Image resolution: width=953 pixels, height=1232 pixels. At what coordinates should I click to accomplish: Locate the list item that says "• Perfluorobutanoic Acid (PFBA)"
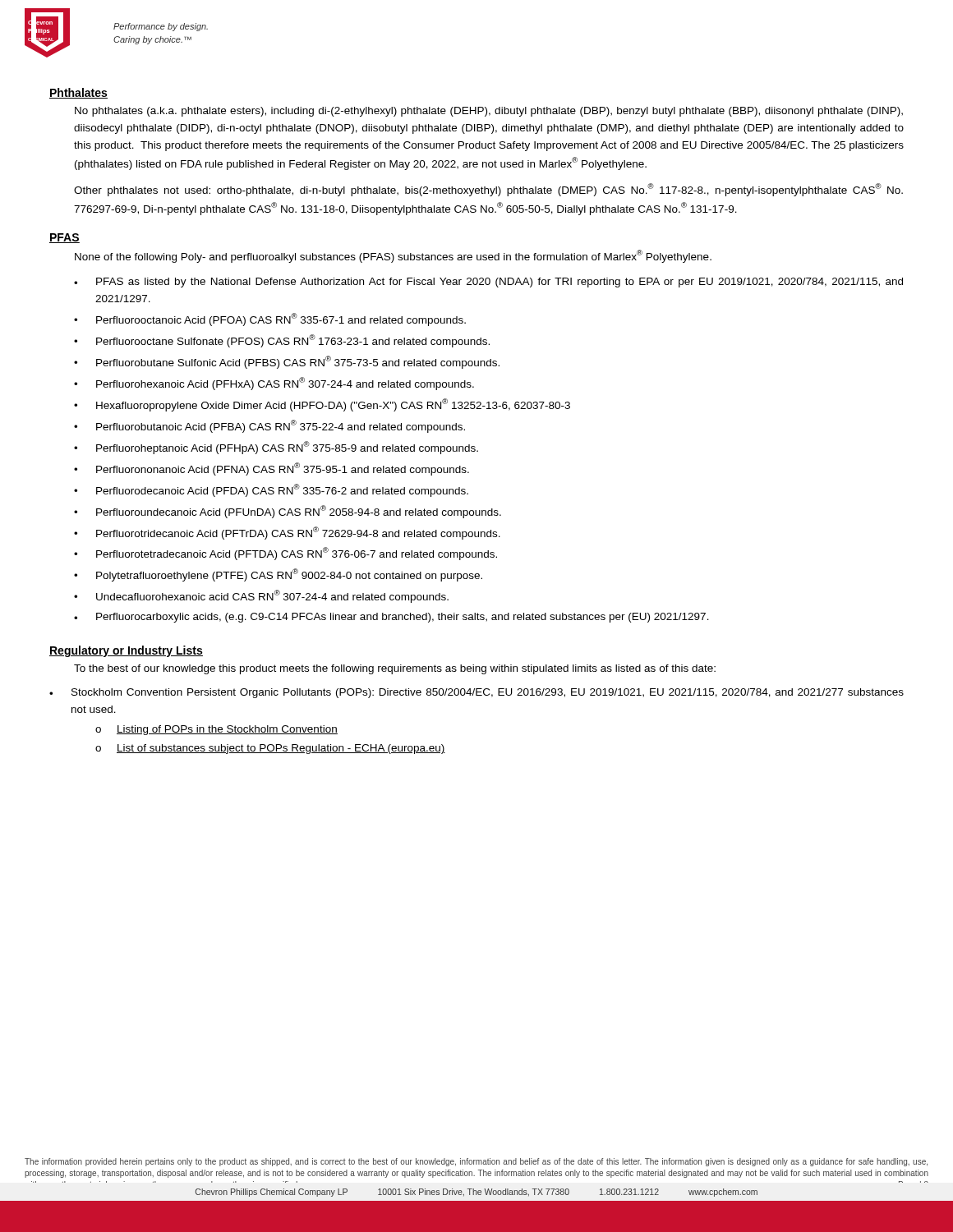[269, 426]
